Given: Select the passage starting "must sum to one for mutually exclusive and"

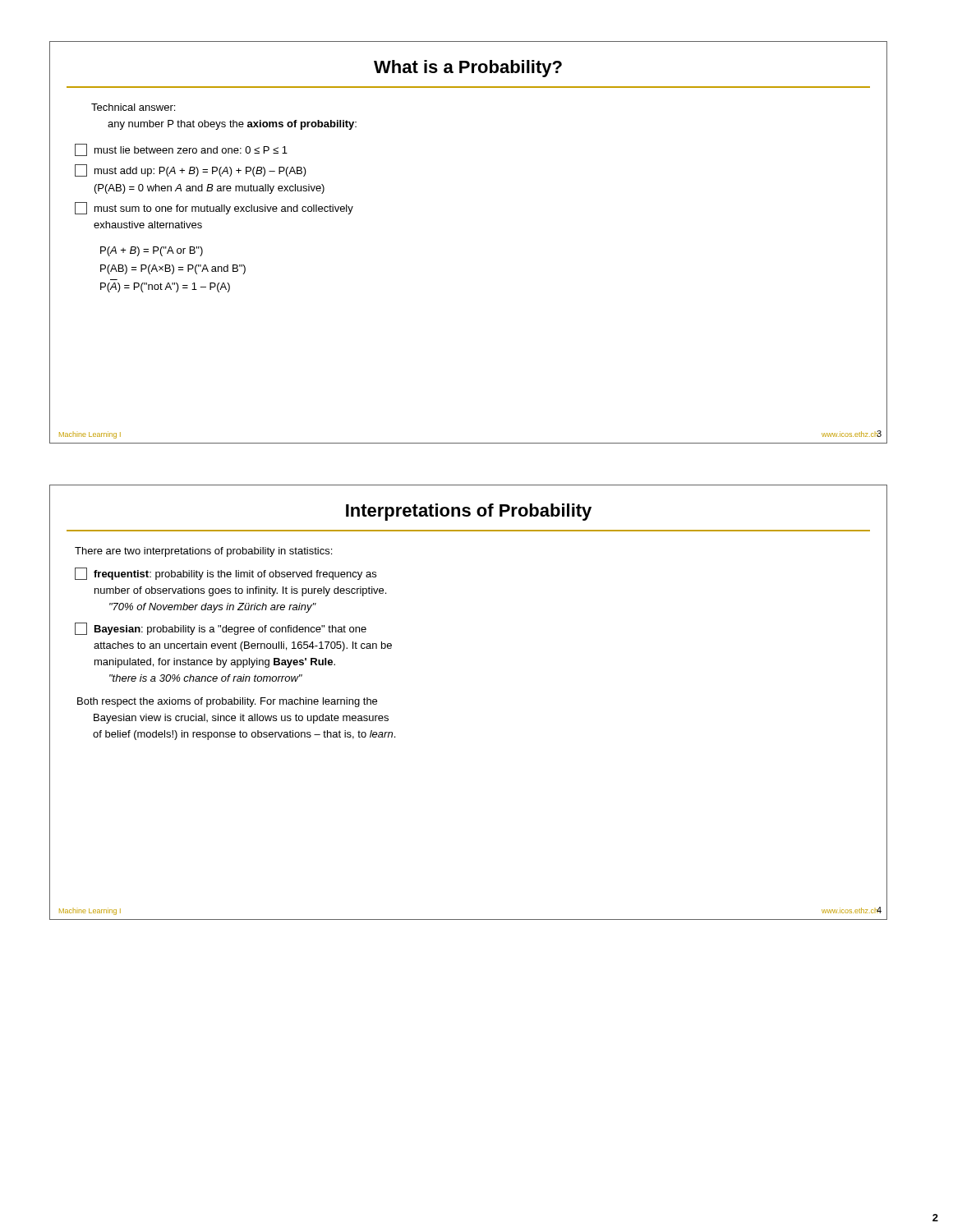Looking at the screenshot, I should click(x=214, y=217).
